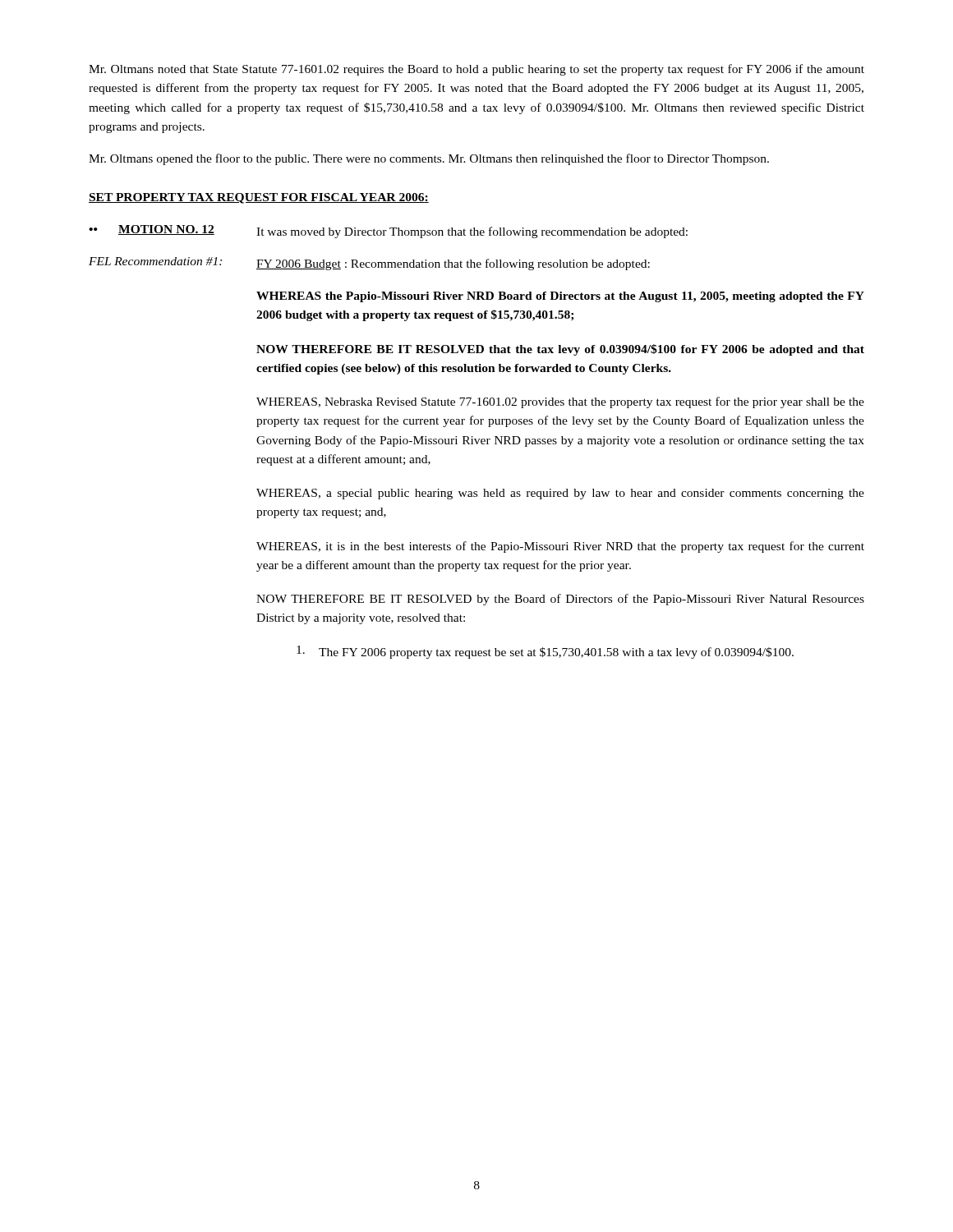
Task: Navigate to the region starting "WHEREAS the Papio-Missouri"
Action: pyautogui.click(x=560, y=305)
